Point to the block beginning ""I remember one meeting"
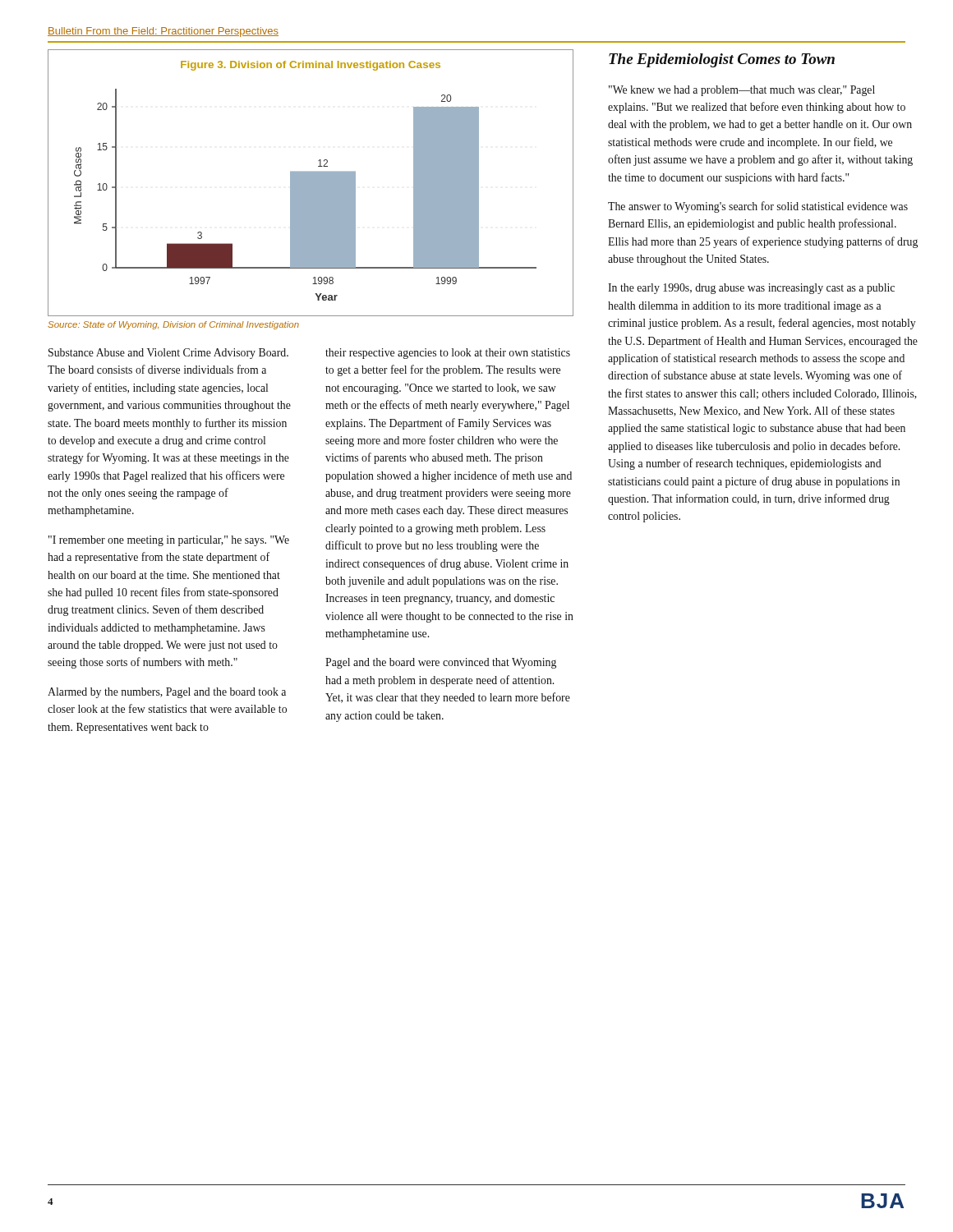This screenshot has width=953, height=1232. [168, 601]
